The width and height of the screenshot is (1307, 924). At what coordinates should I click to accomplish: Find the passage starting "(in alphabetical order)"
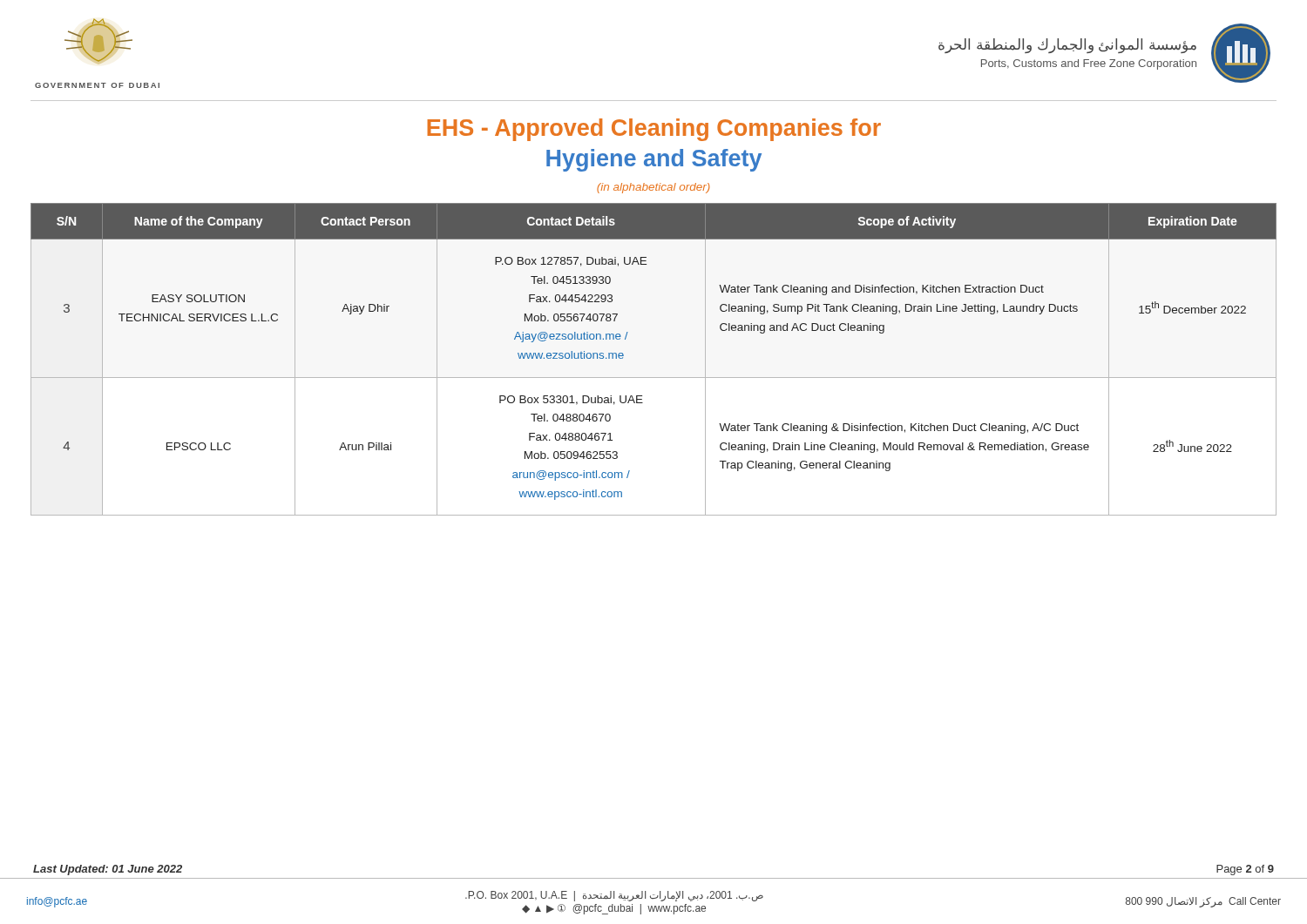pos(654,187)
